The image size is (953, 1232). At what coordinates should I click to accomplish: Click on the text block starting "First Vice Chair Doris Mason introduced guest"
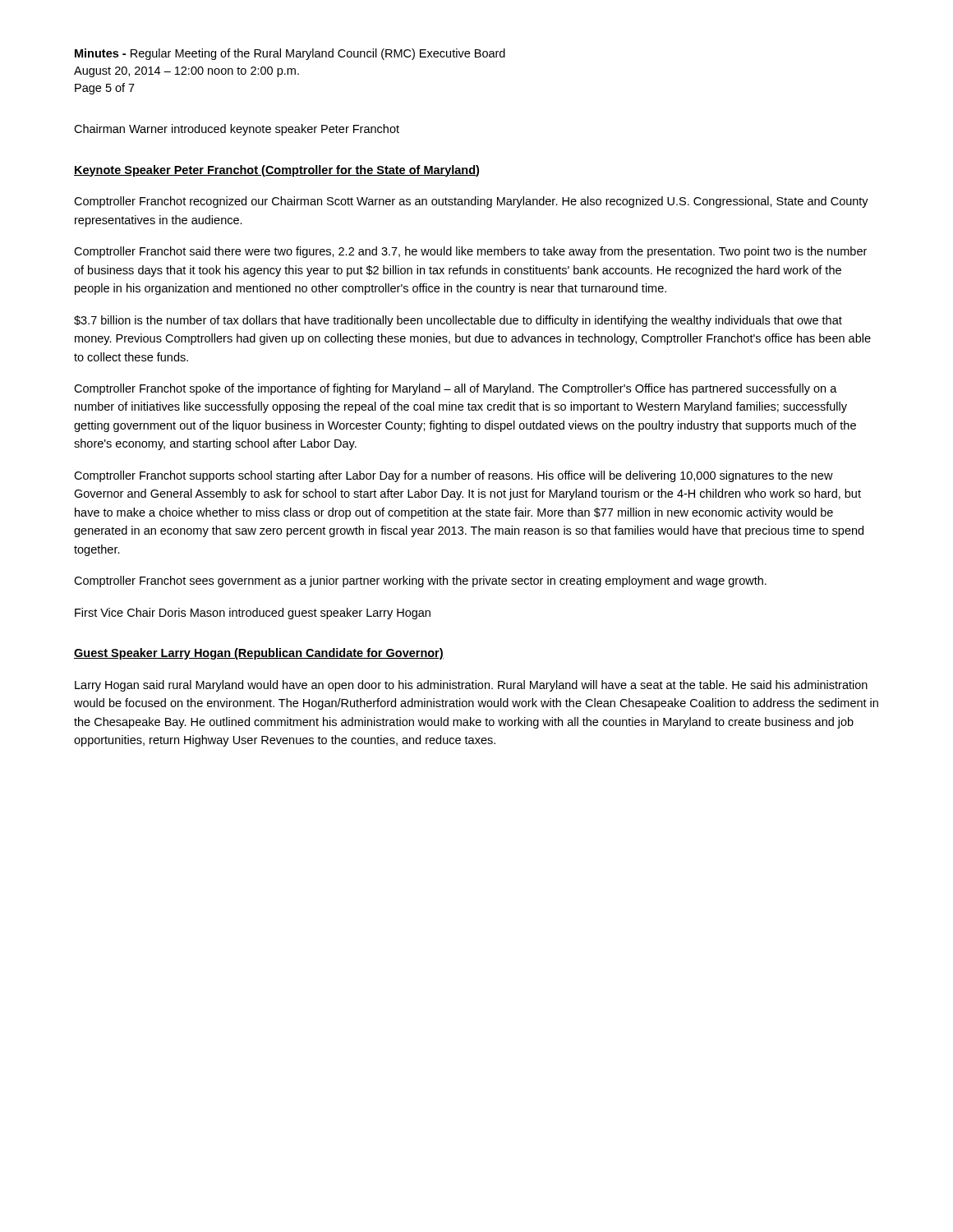coord(253,612)
